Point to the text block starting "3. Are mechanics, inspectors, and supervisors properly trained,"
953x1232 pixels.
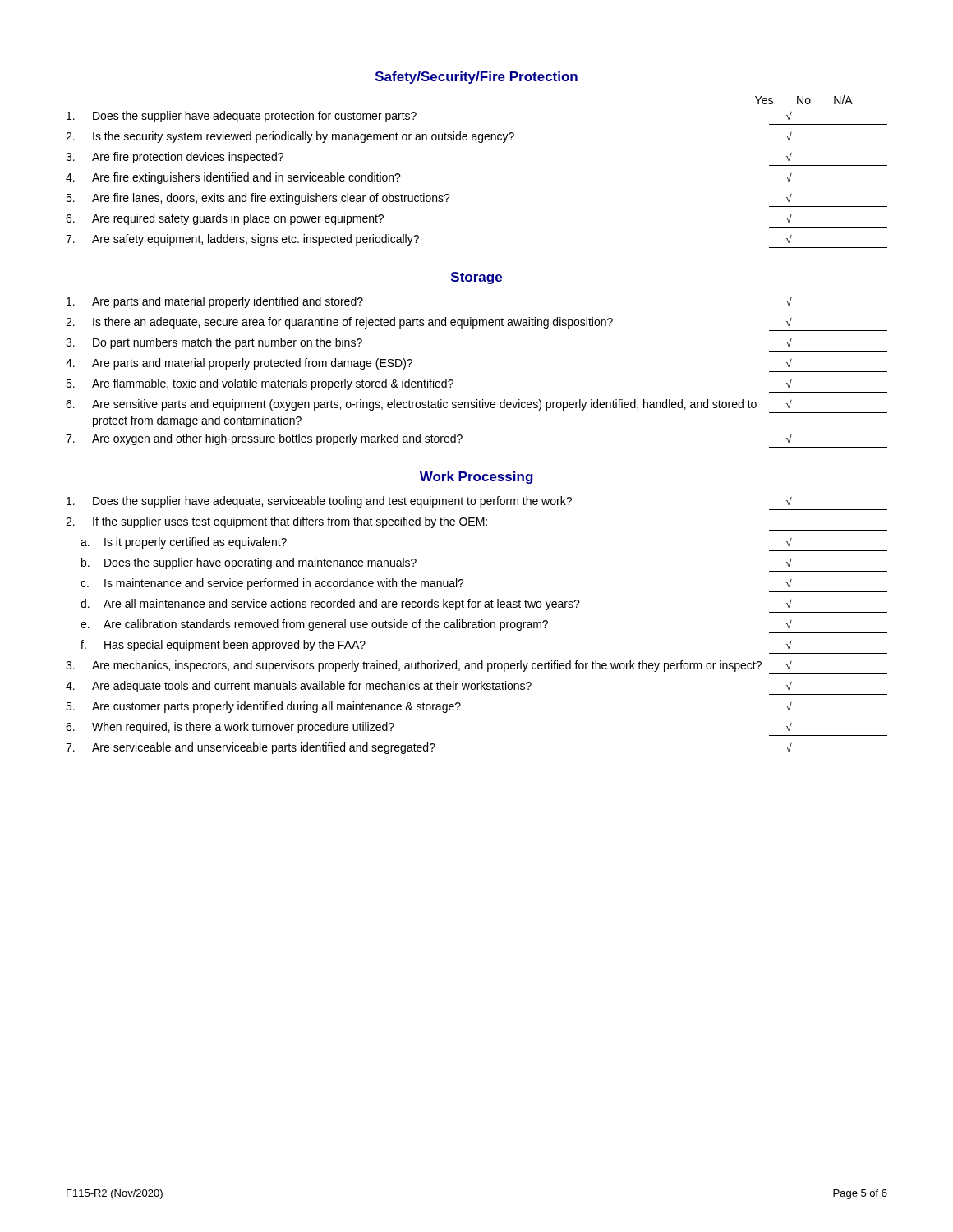pyautogui.click(x=429, y=666)
